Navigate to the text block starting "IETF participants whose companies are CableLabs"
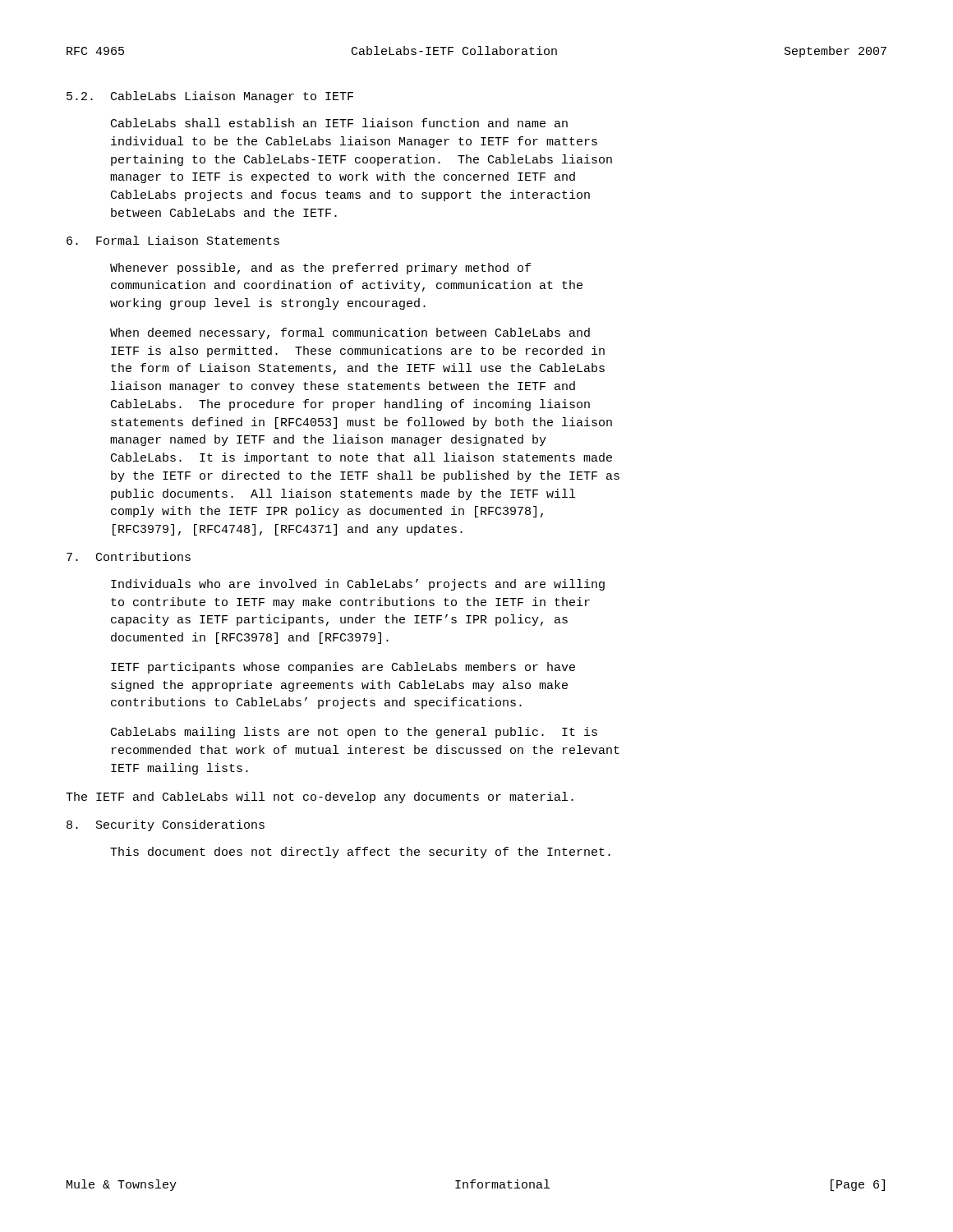This screenshot has width=953, height=1232. click(x=343, y=686)
